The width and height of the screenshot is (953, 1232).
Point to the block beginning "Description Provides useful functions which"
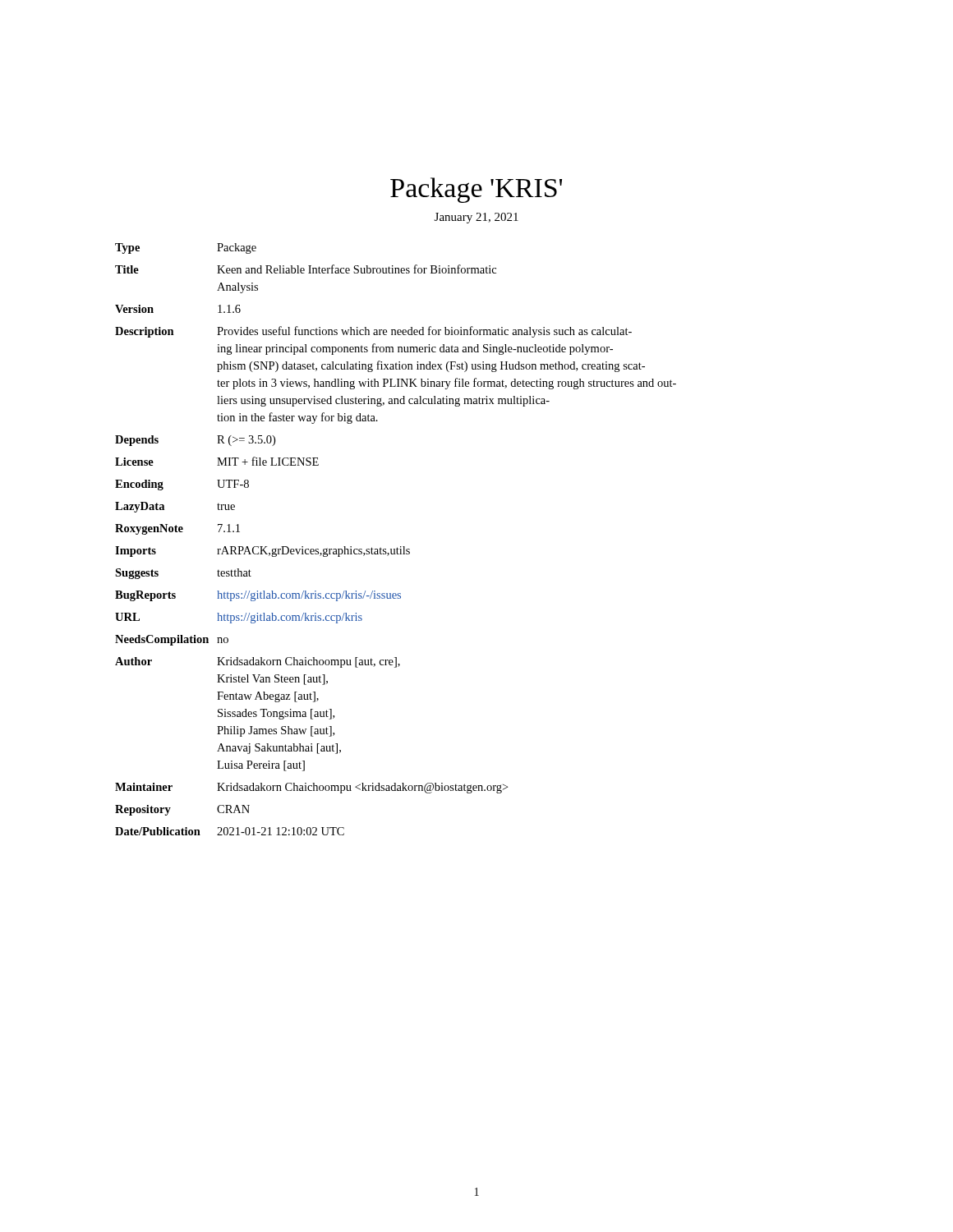[x=476, y=375]
